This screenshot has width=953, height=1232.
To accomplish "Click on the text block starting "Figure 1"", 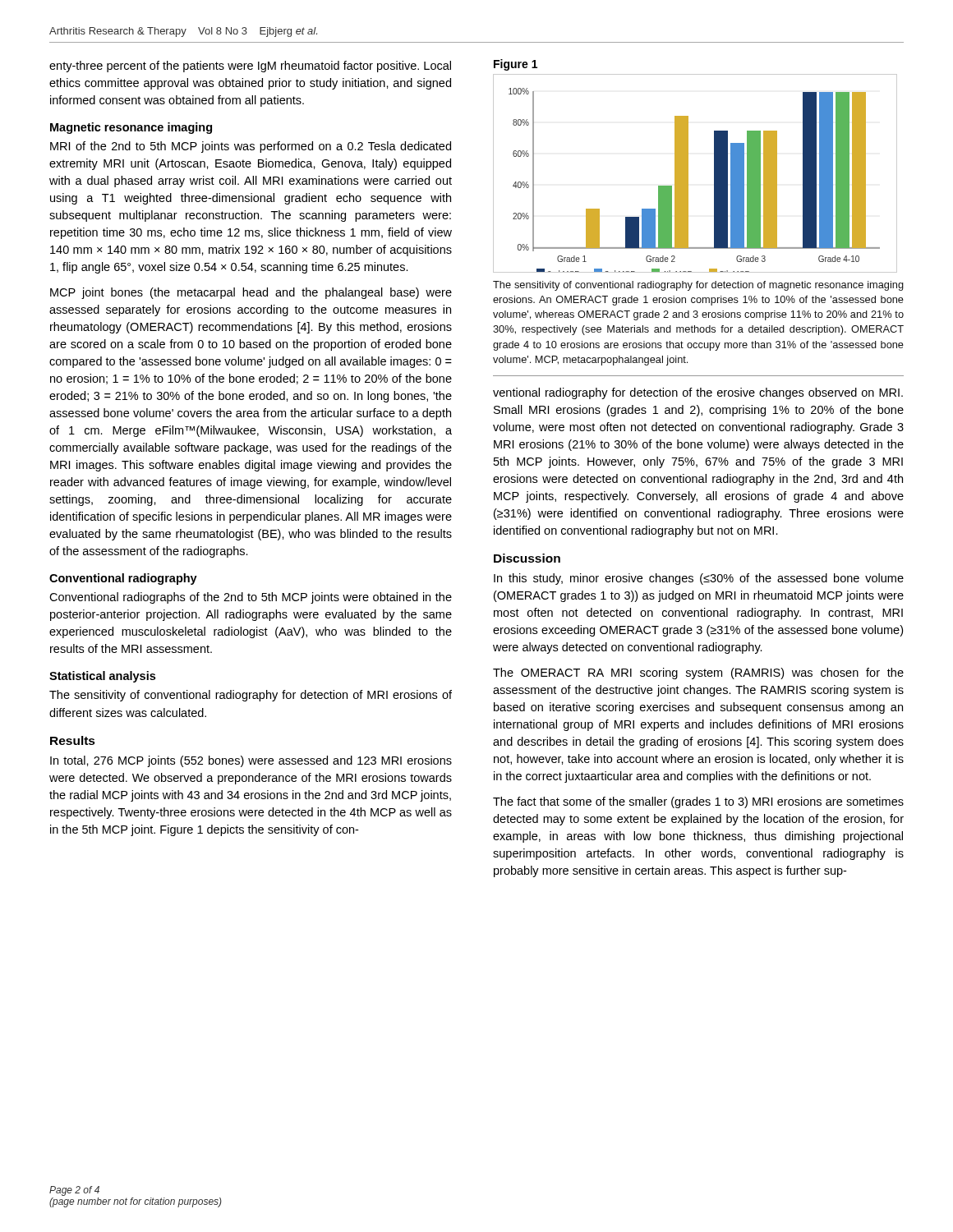I will click(x=515, y=64).
